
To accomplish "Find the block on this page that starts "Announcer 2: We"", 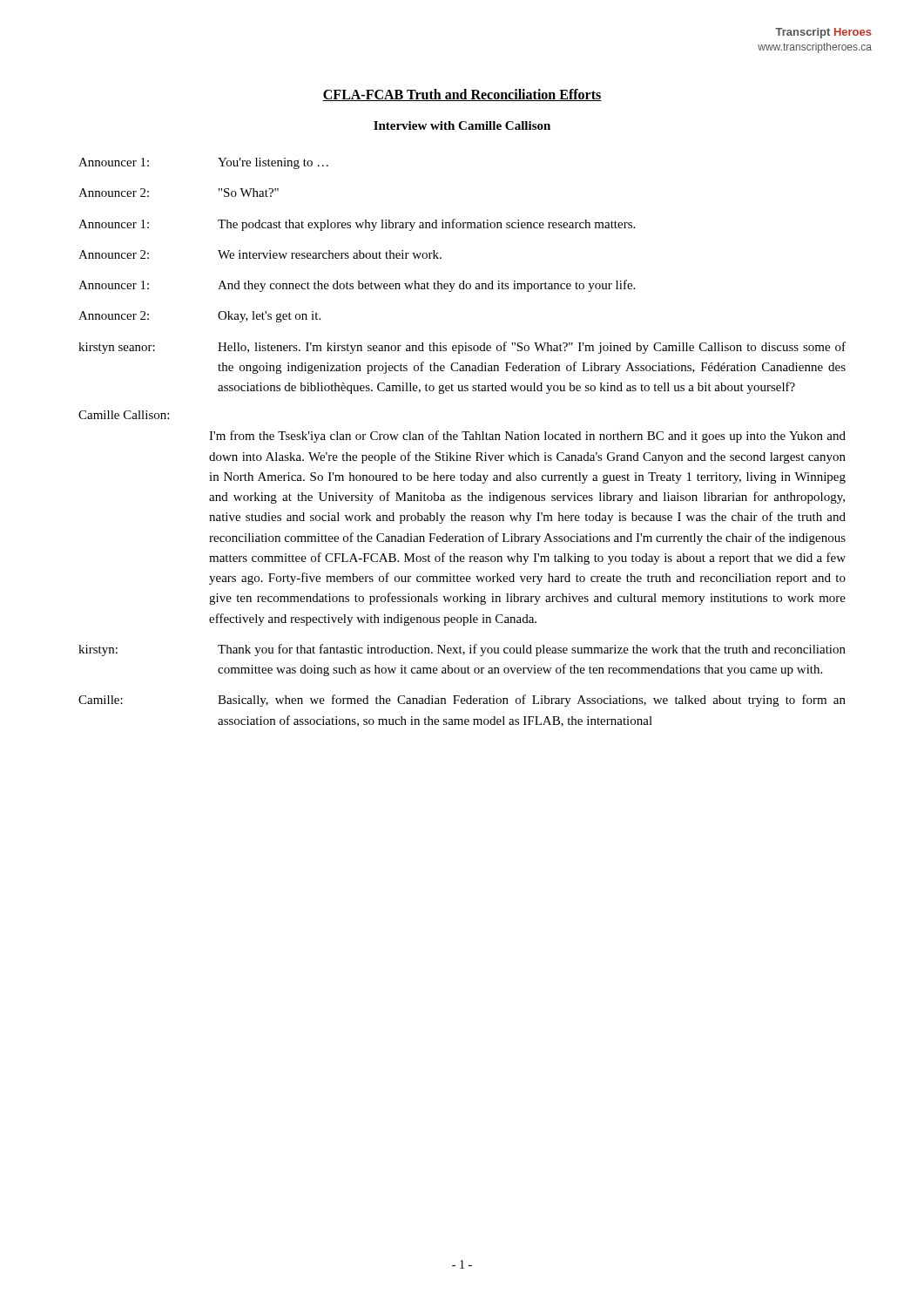I will coord(260,254).
